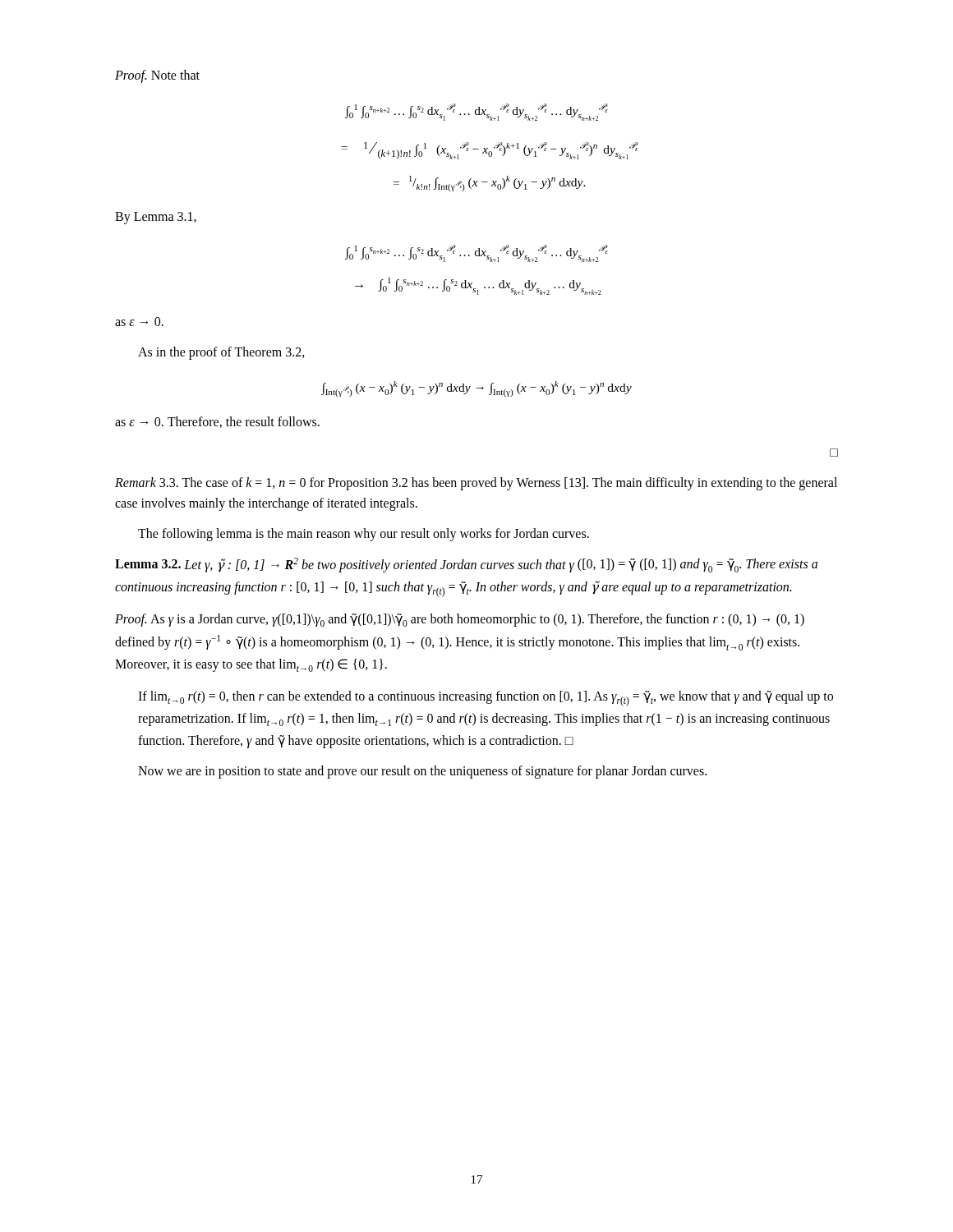Click on the text starting "as ε → 0. Therefore, the result"
Image resolution: width=953 pixels, height=1232 pixels.
pos(217,422)
